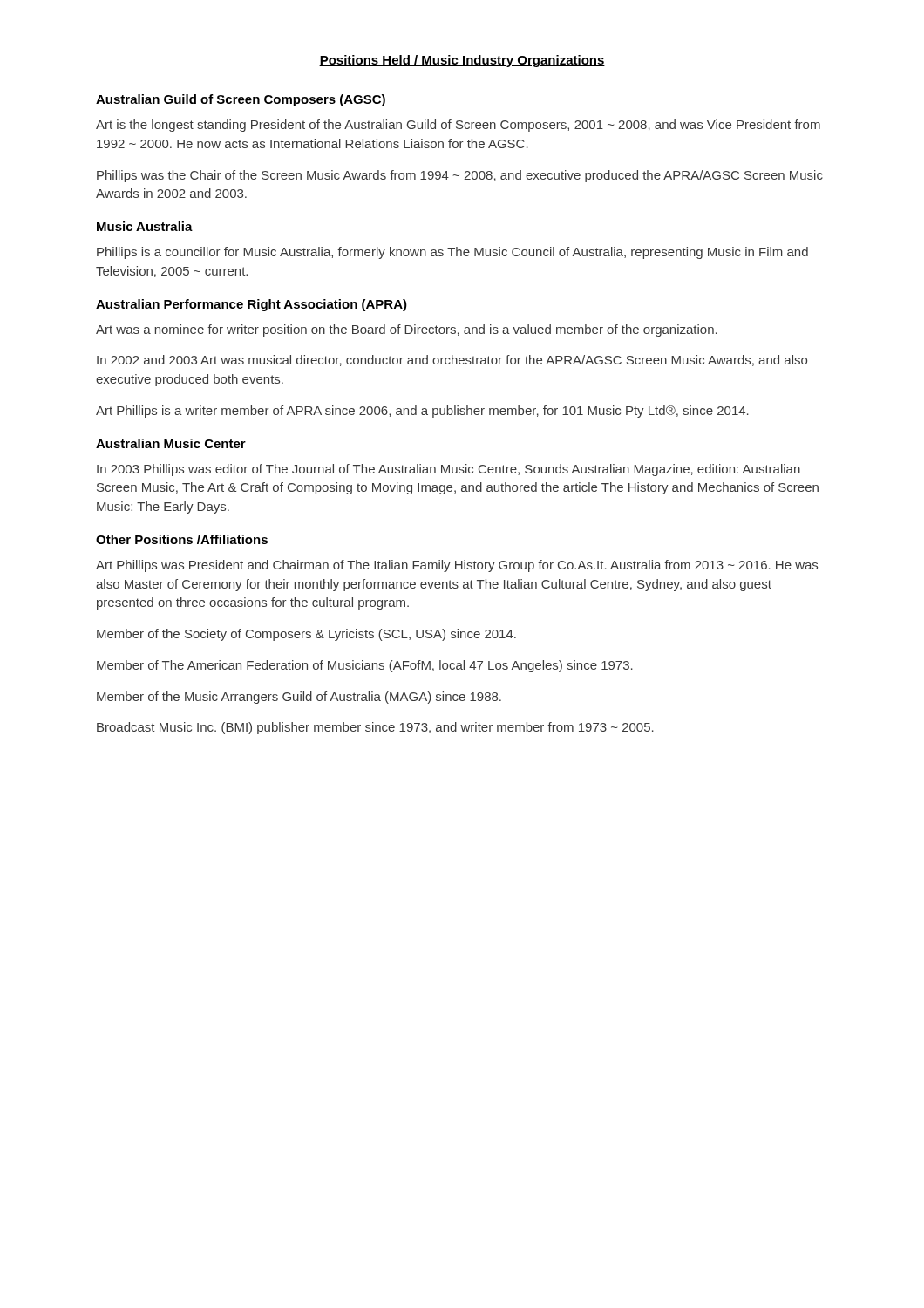
Task: Select the passage starting "Art is the longest standing President of the"
Action: 458,134
